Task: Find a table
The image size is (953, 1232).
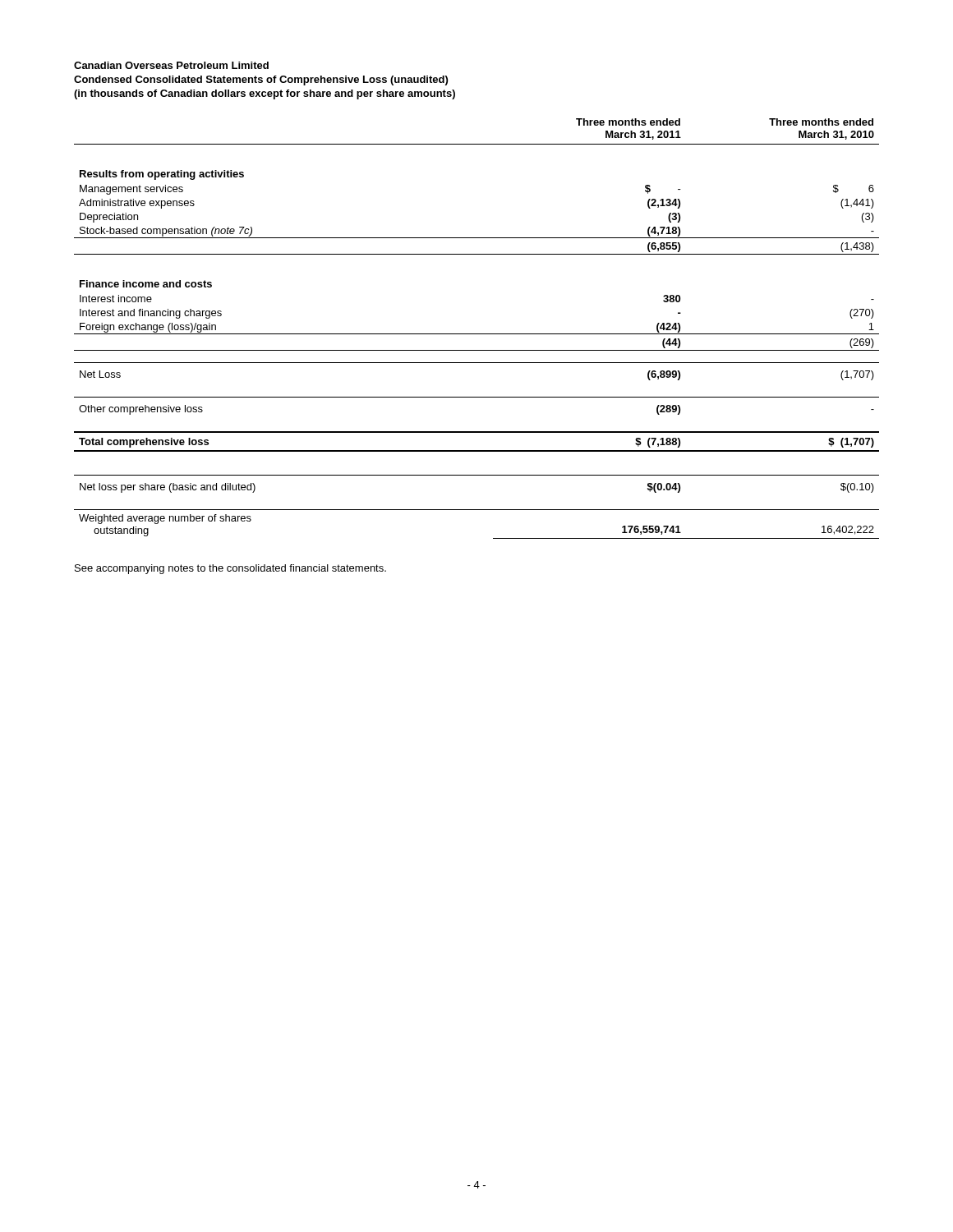Action: [476, 326]
